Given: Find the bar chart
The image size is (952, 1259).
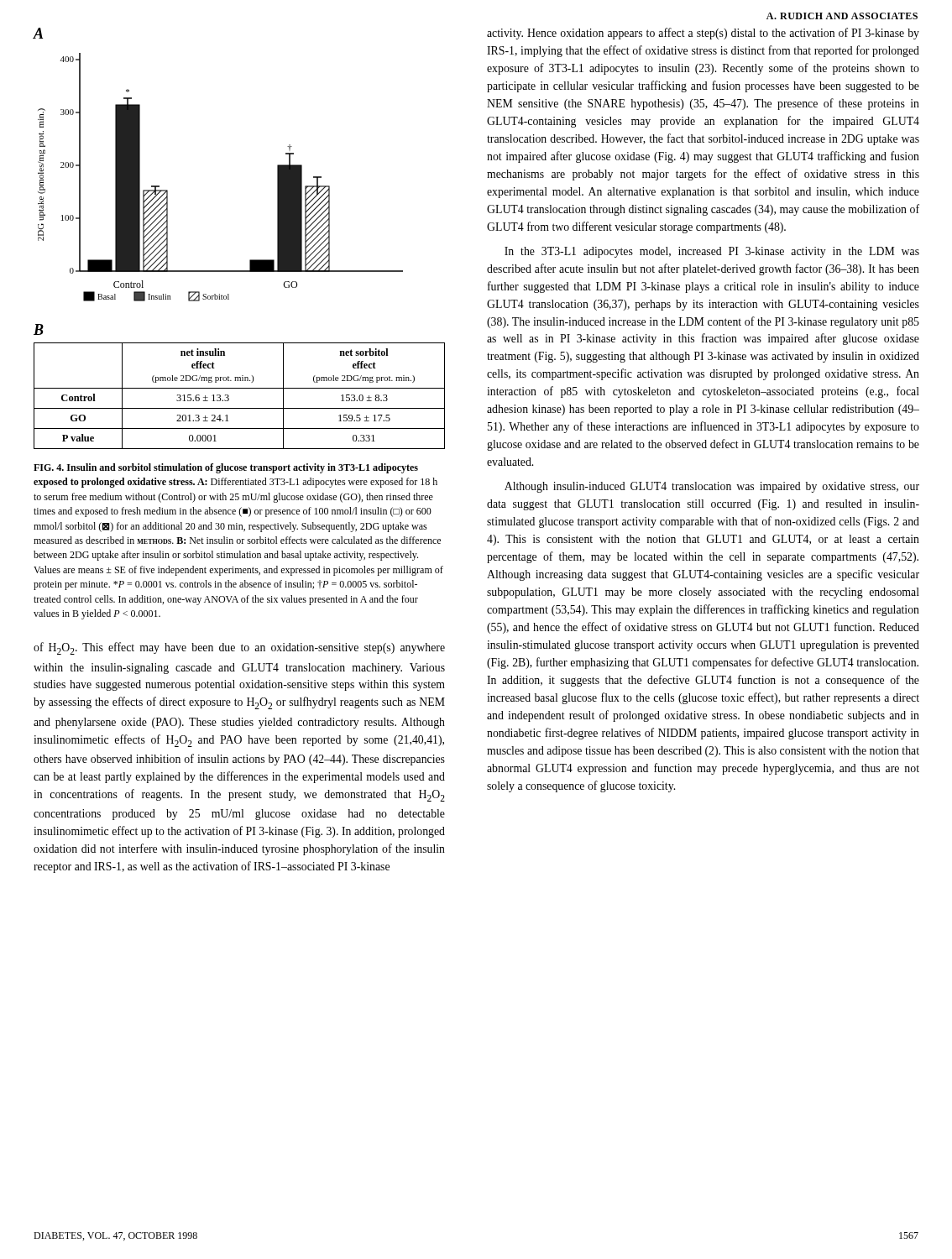Looking at the screenshot, I should (231, 165).
